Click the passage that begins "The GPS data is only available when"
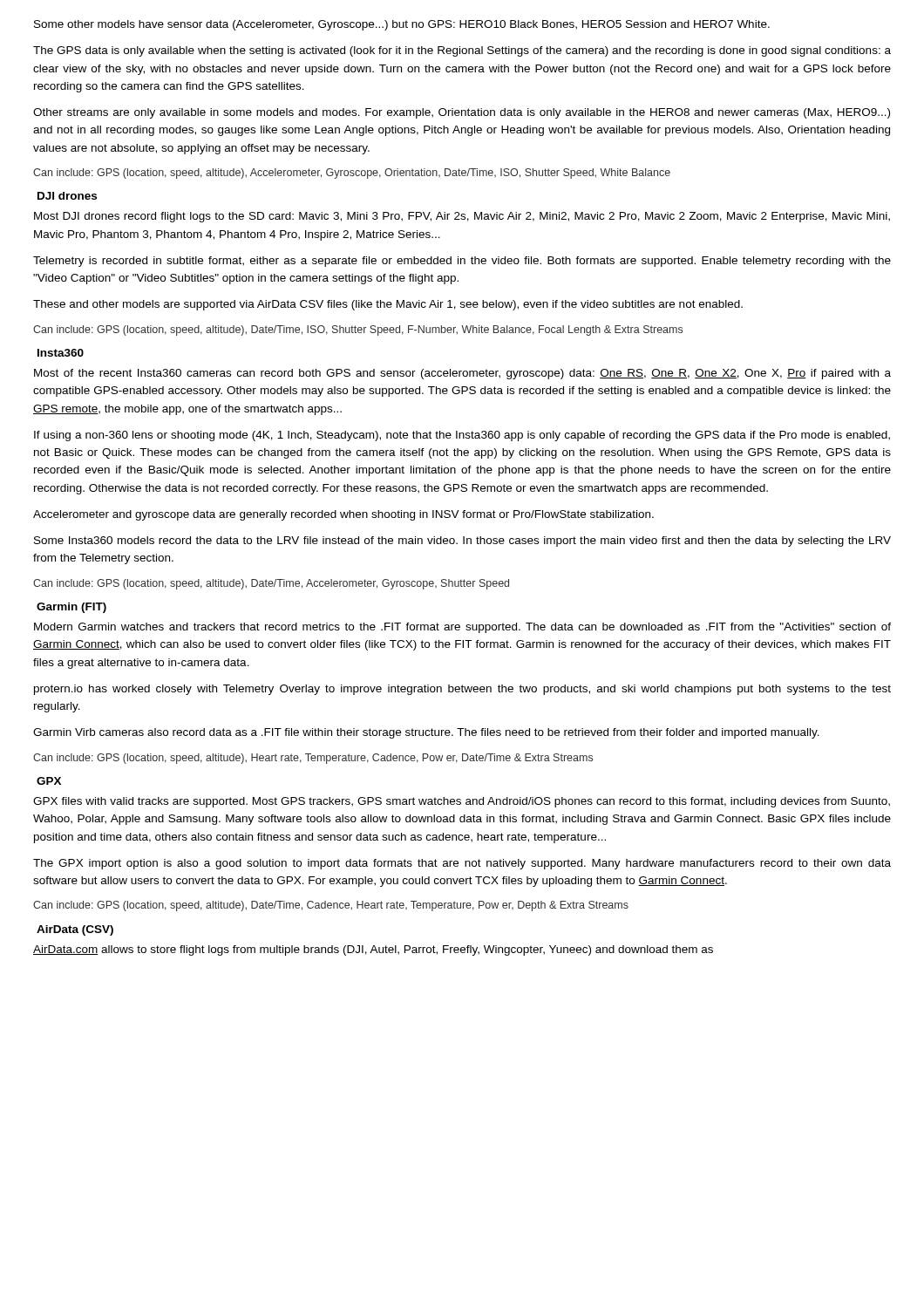This screenshot has height=1308, width=924. (x=462, y=68)
